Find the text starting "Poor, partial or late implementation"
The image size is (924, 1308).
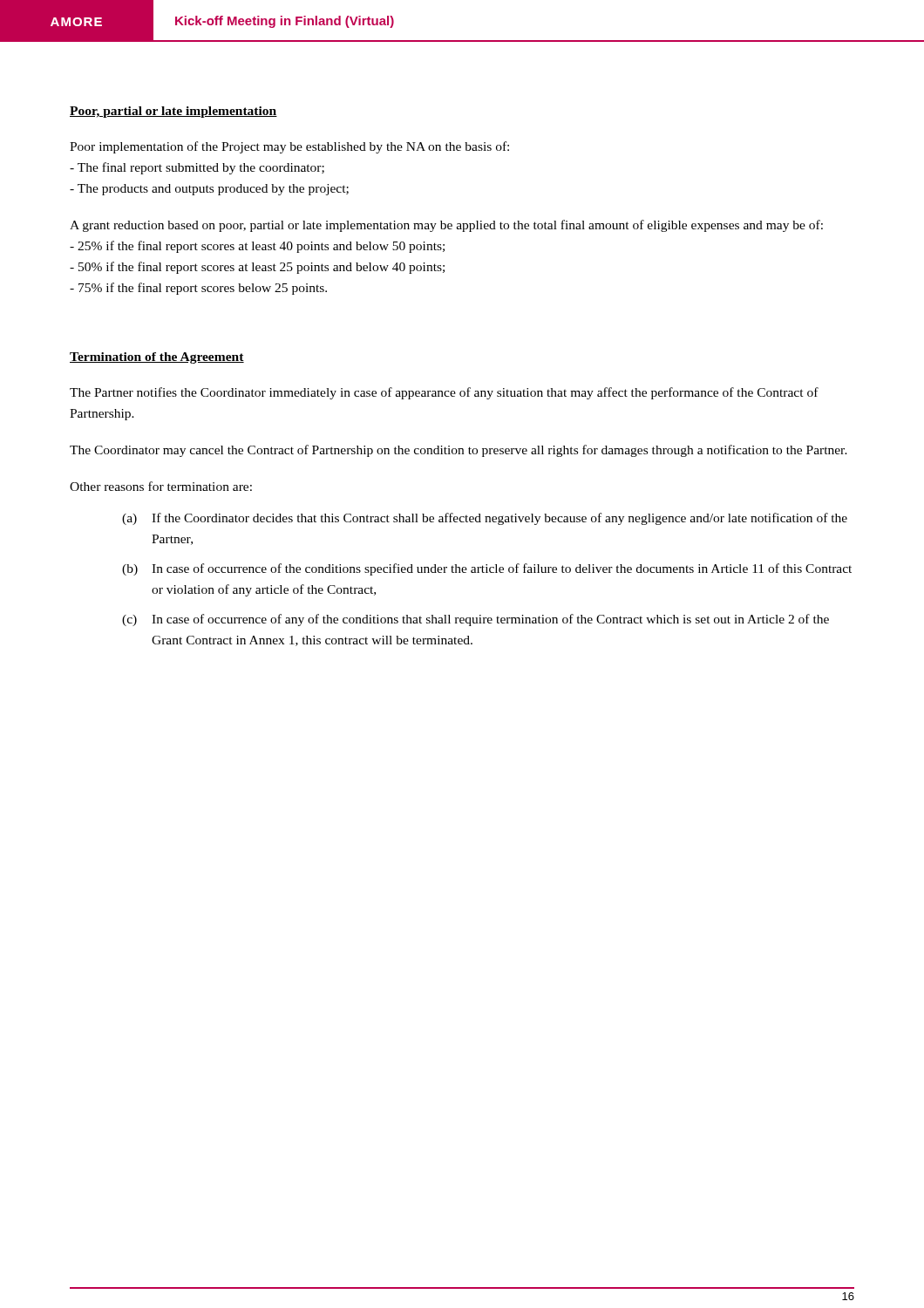point(173,111)
